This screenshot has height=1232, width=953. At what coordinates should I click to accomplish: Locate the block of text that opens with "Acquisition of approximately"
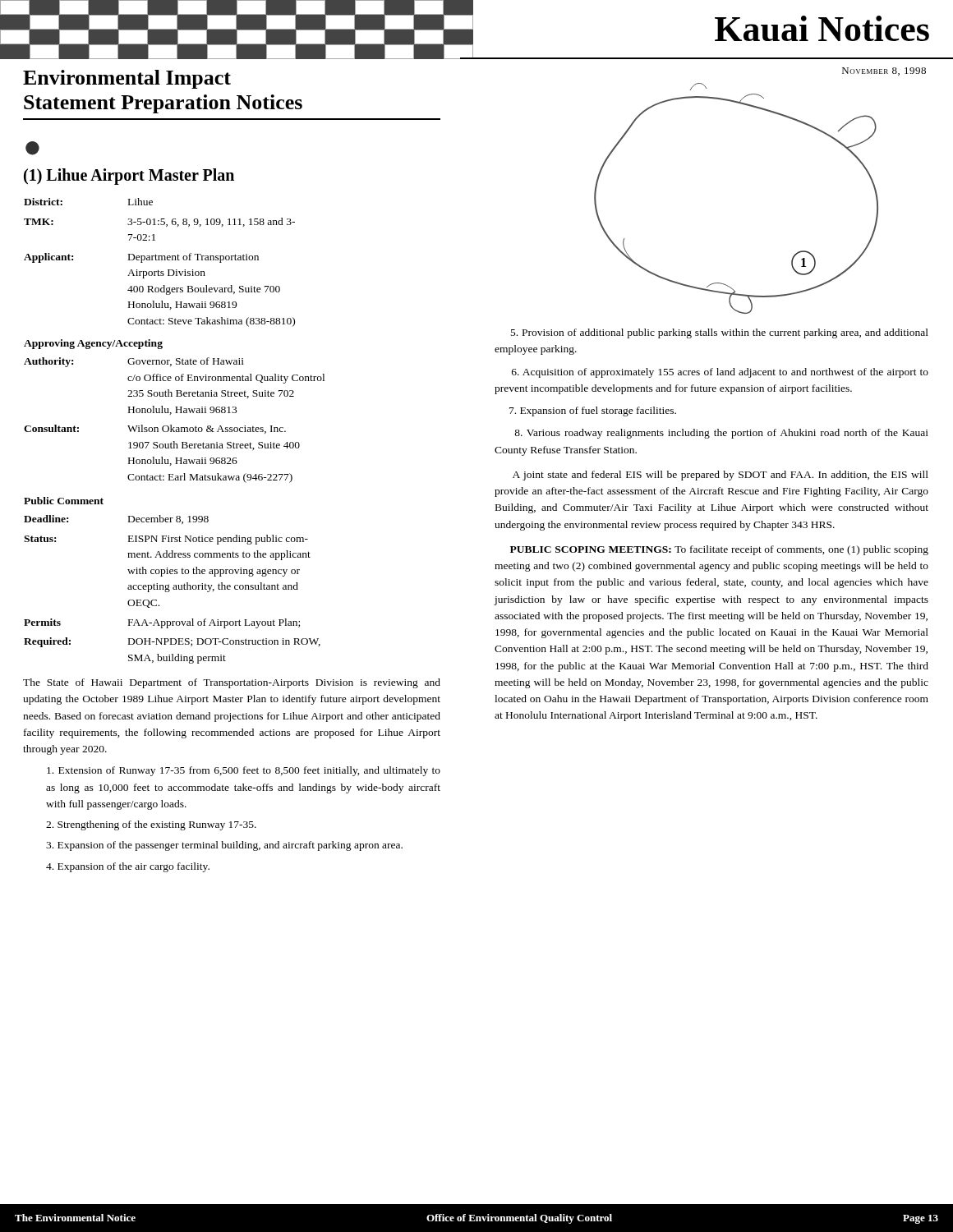[711, 380]
